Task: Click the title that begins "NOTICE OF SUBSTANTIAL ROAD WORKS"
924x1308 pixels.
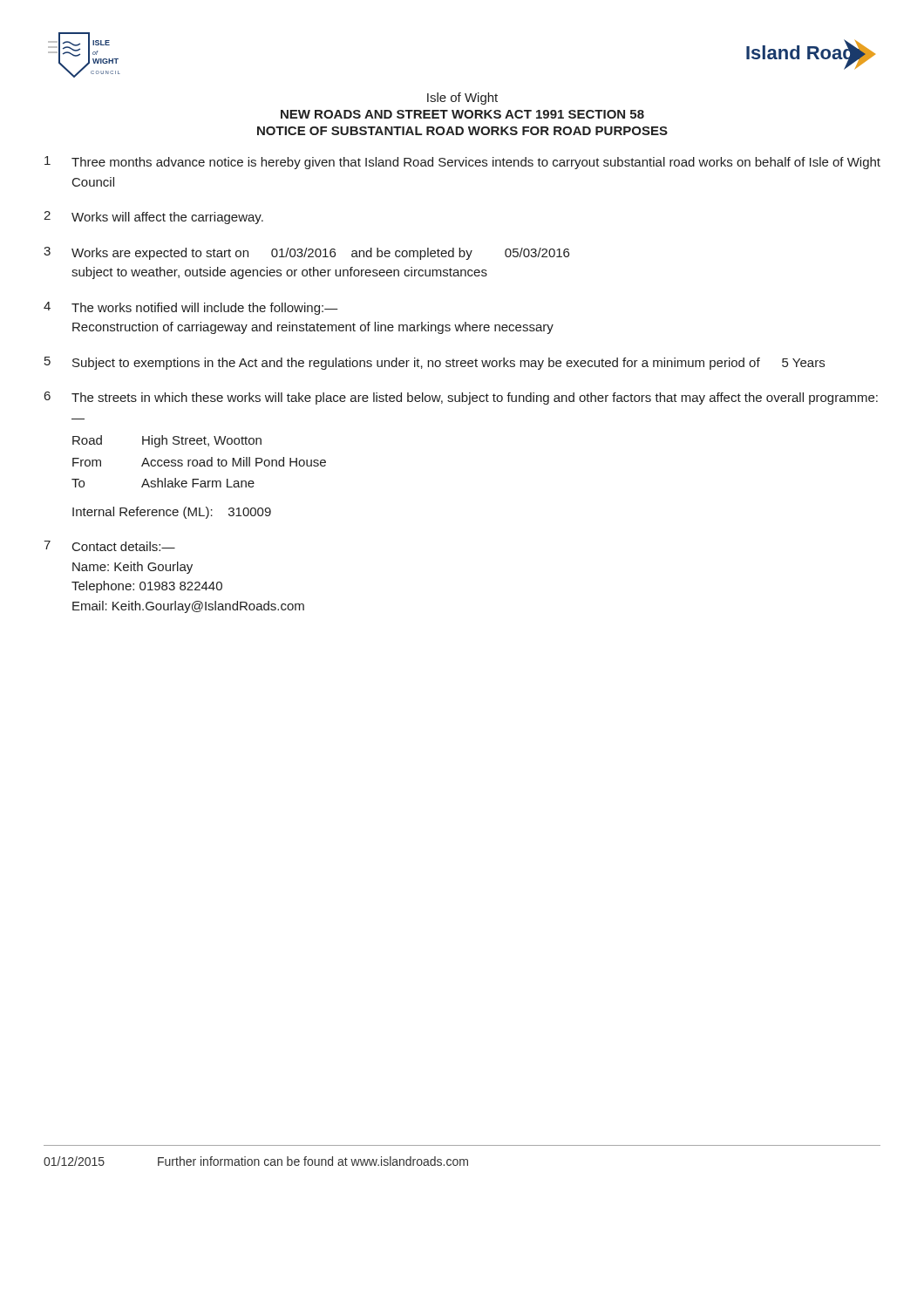Action: coord(462,130)
